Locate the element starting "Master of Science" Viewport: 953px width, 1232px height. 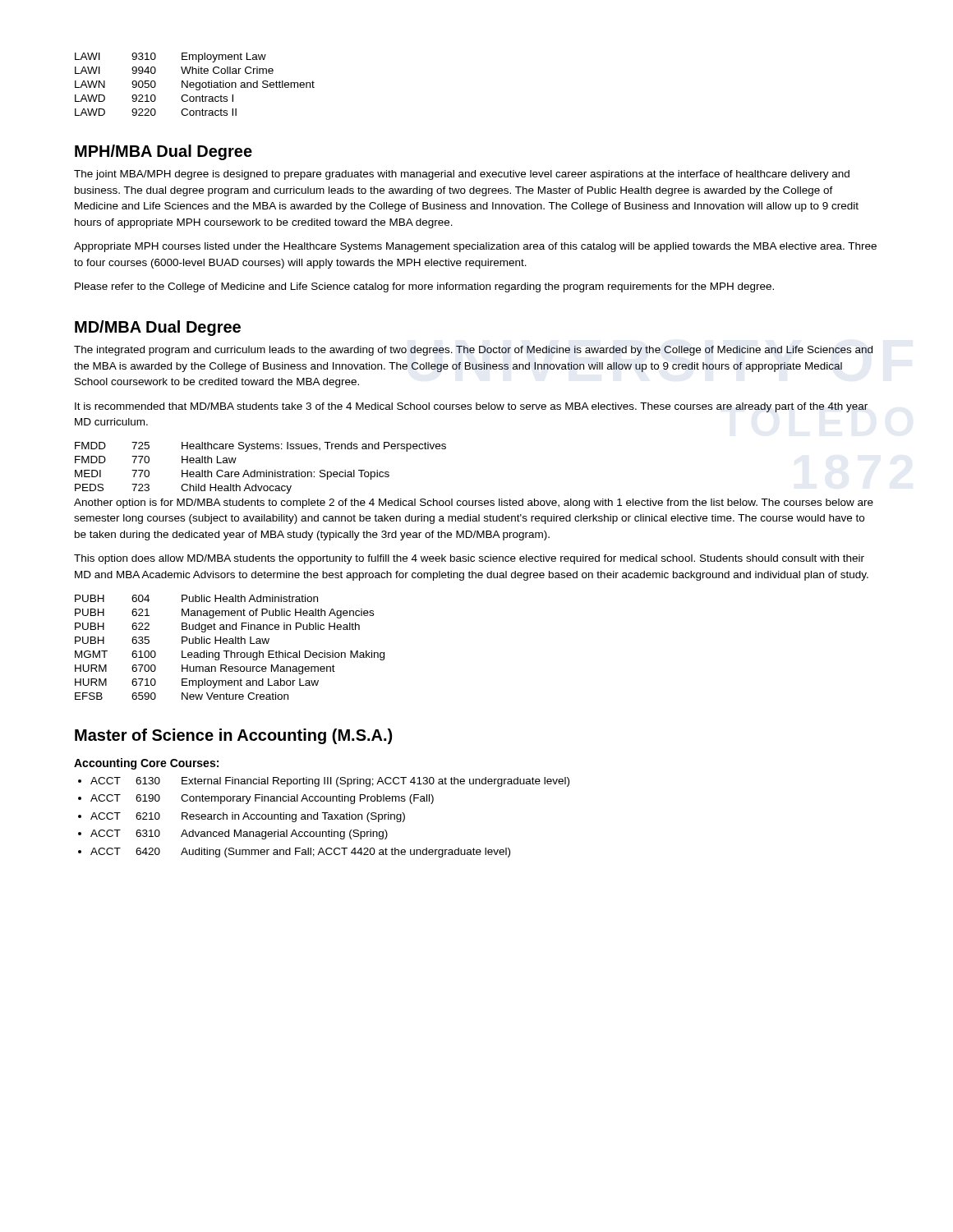[233, 735]
